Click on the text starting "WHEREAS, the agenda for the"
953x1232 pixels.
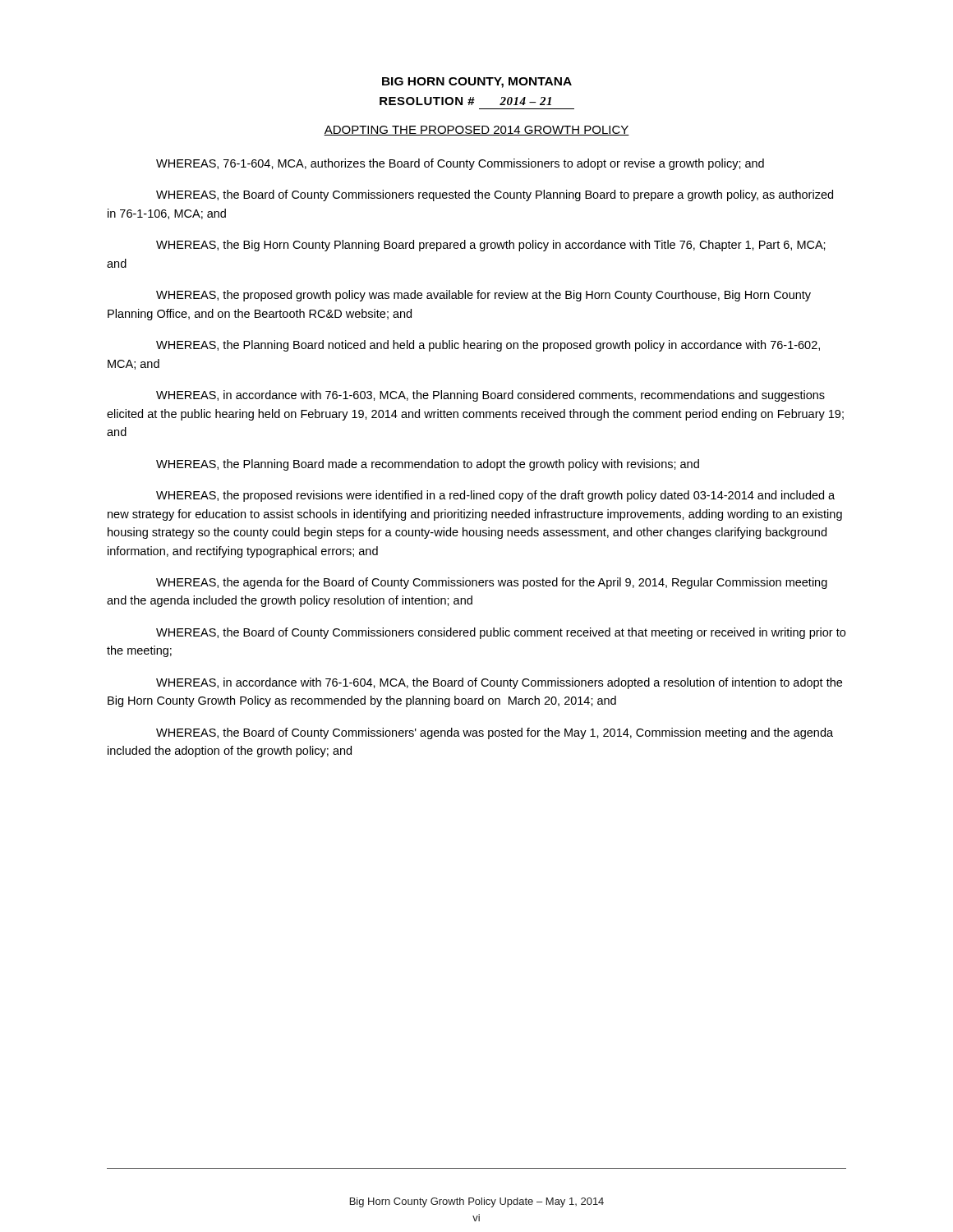click(x=467, y=592)
